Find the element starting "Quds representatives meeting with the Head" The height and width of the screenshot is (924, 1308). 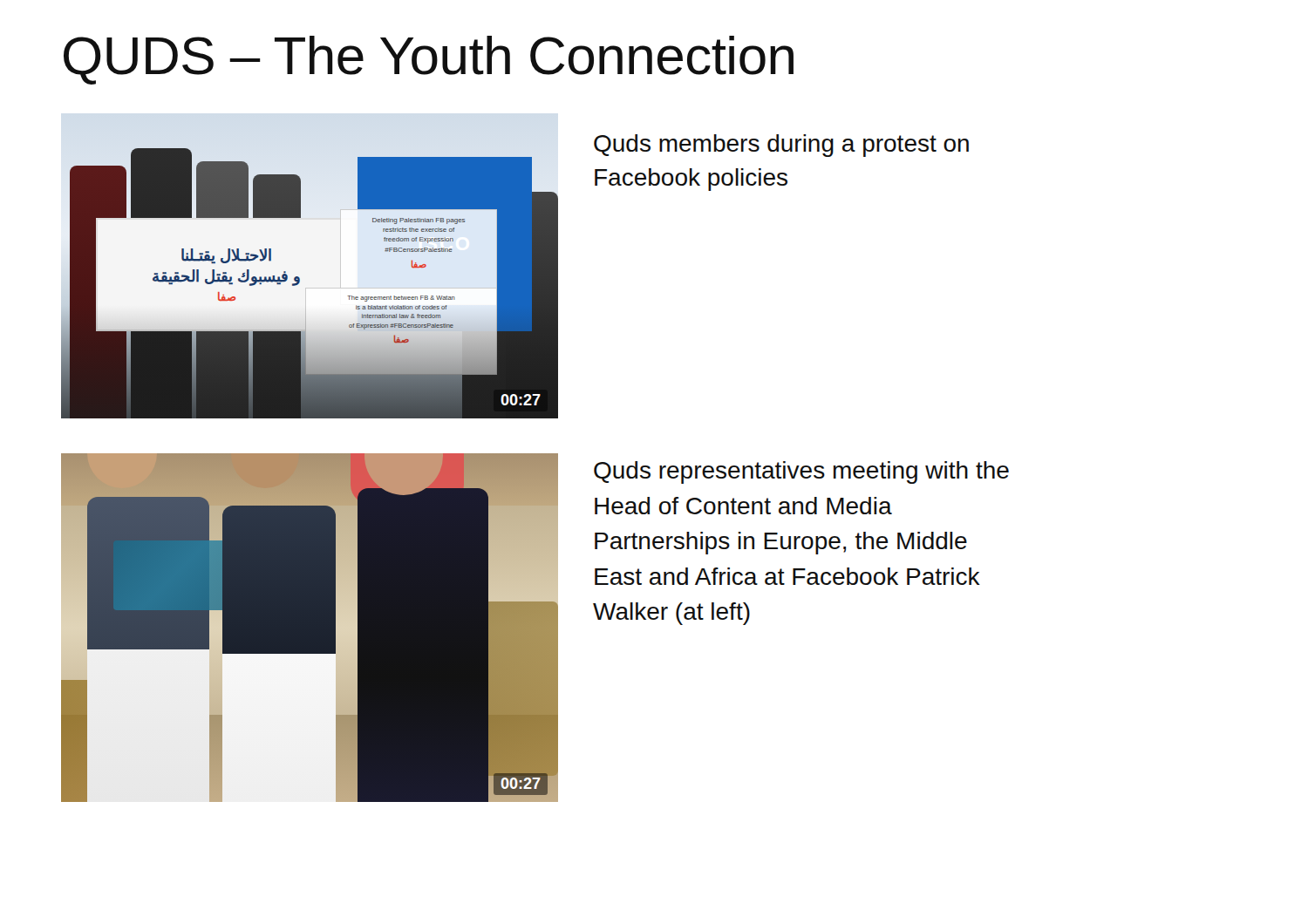[802, 542]
